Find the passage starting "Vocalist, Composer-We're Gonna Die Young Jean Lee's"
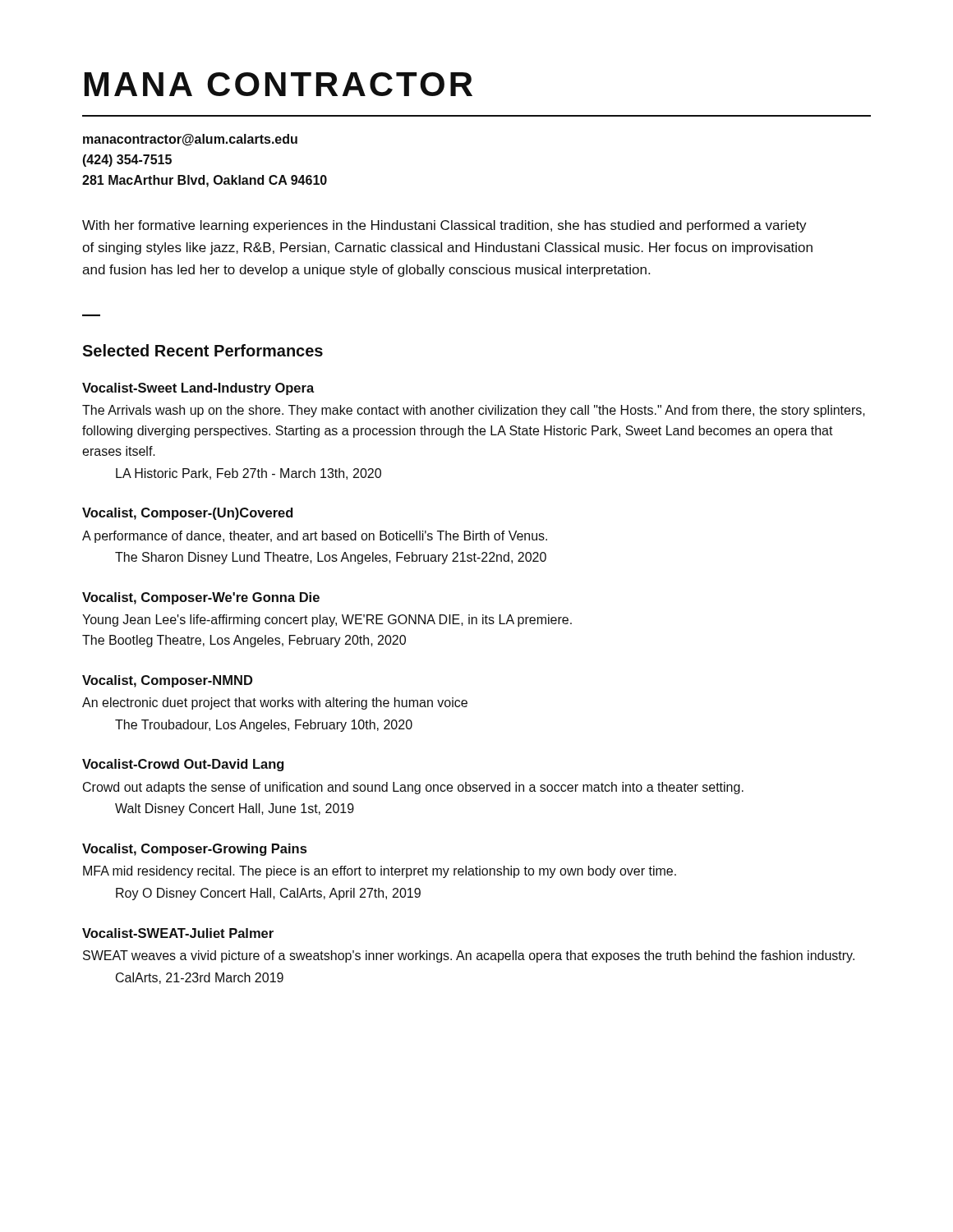 tap(476, 620)
